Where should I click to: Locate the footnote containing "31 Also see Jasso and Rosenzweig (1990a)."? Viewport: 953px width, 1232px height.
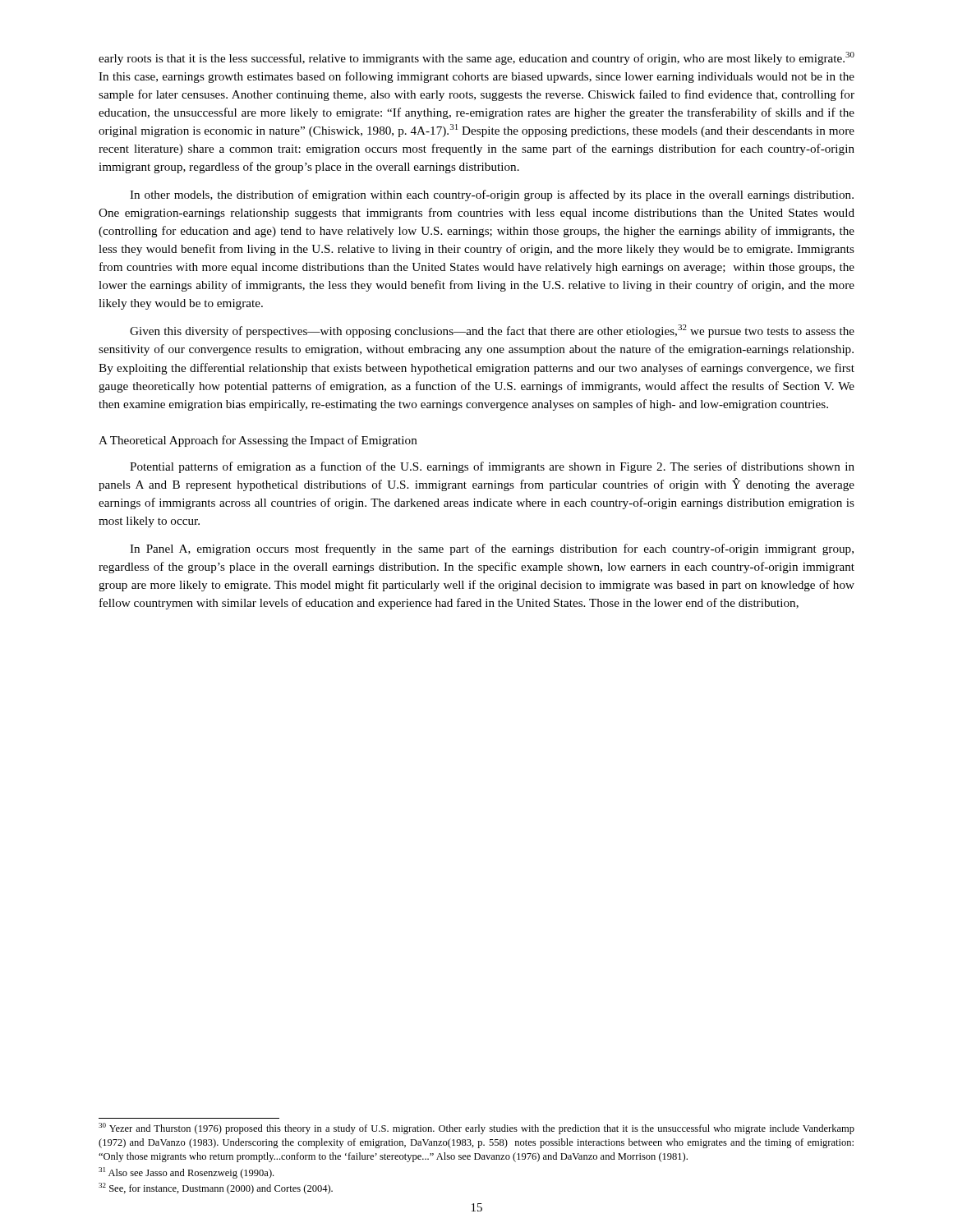186,1173
